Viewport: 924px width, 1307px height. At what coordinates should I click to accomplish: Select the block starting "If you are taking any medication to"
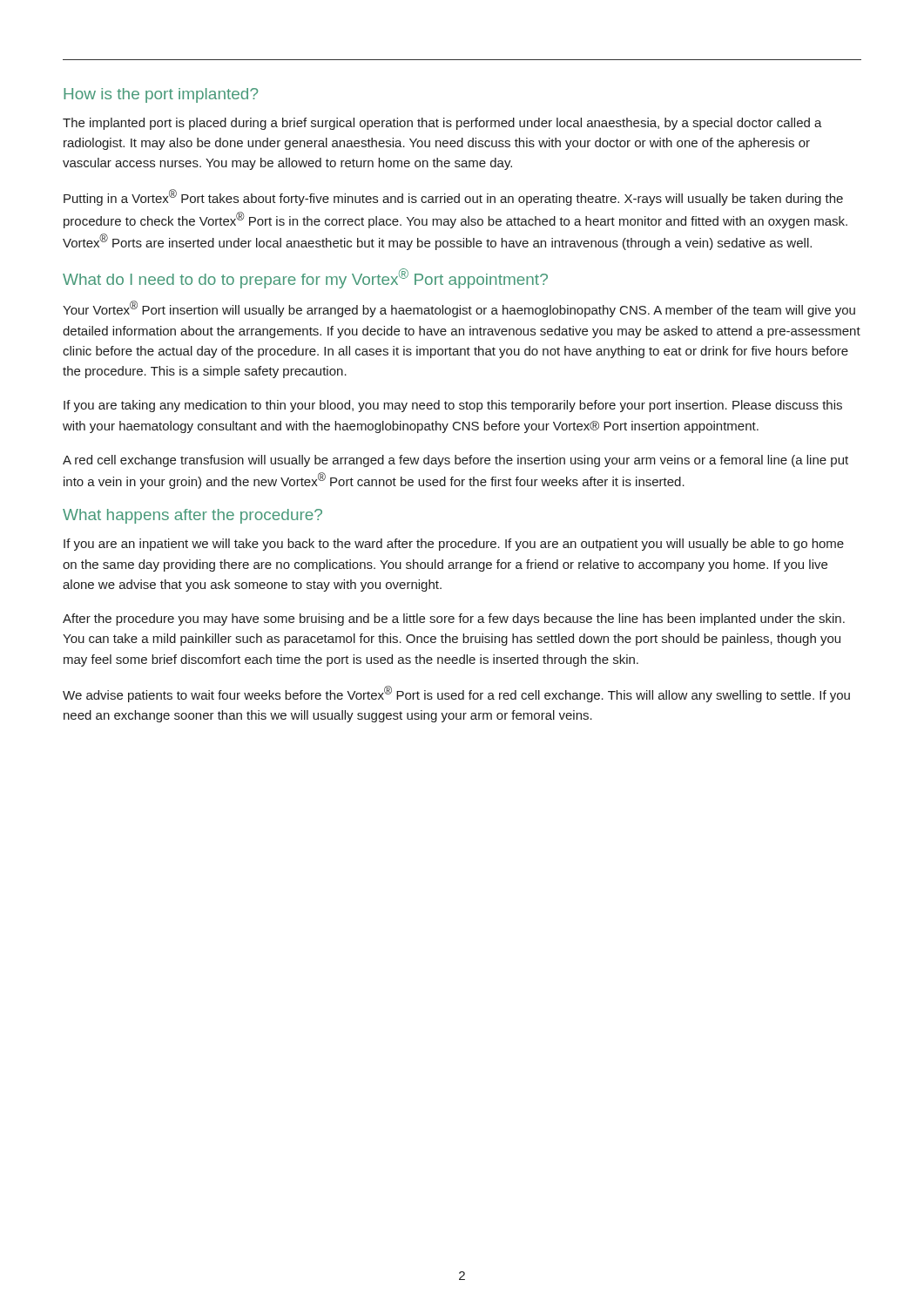coord(462,415)
